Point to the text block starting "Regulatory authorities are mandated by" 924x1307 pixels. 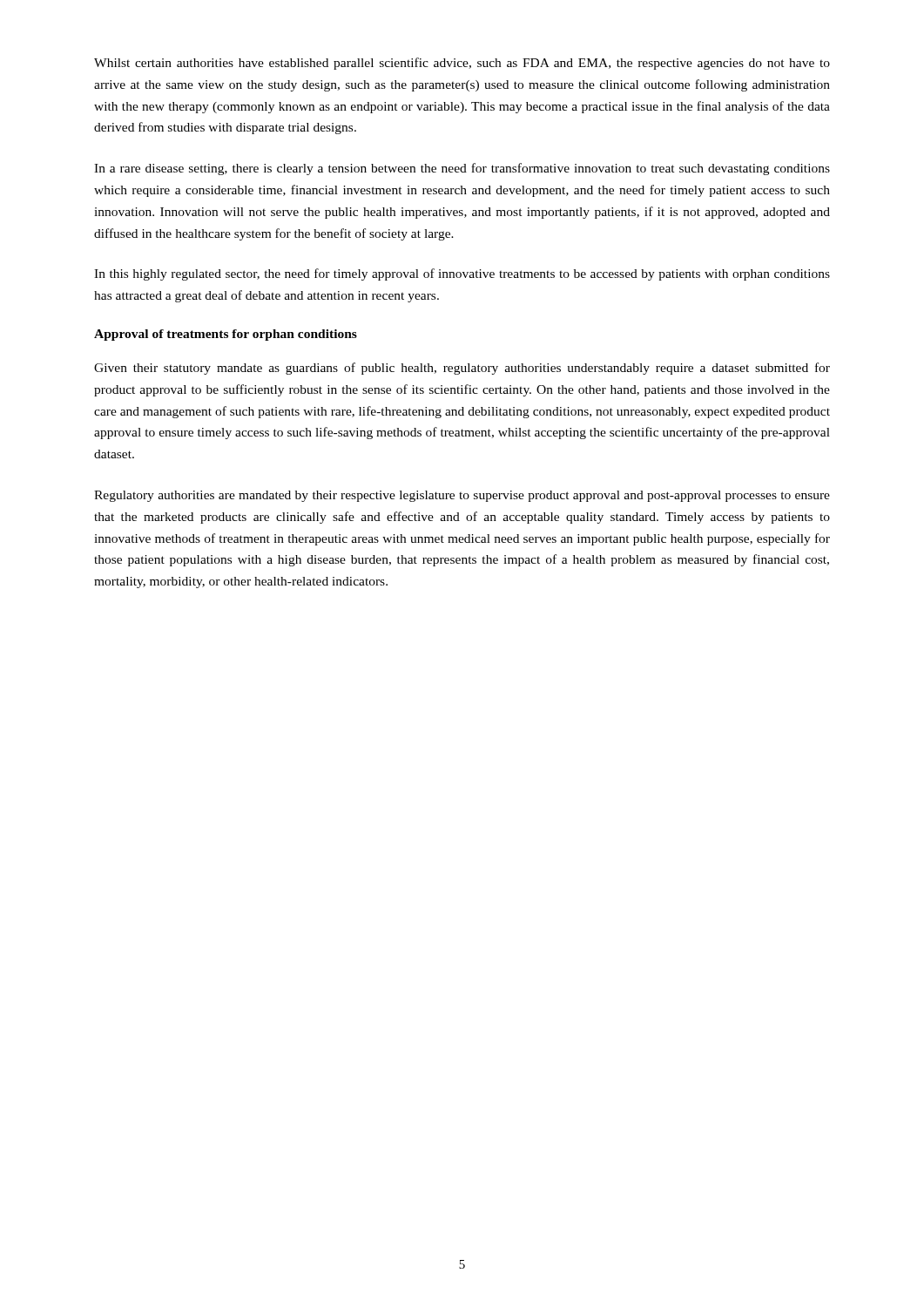tap(462, 538)
